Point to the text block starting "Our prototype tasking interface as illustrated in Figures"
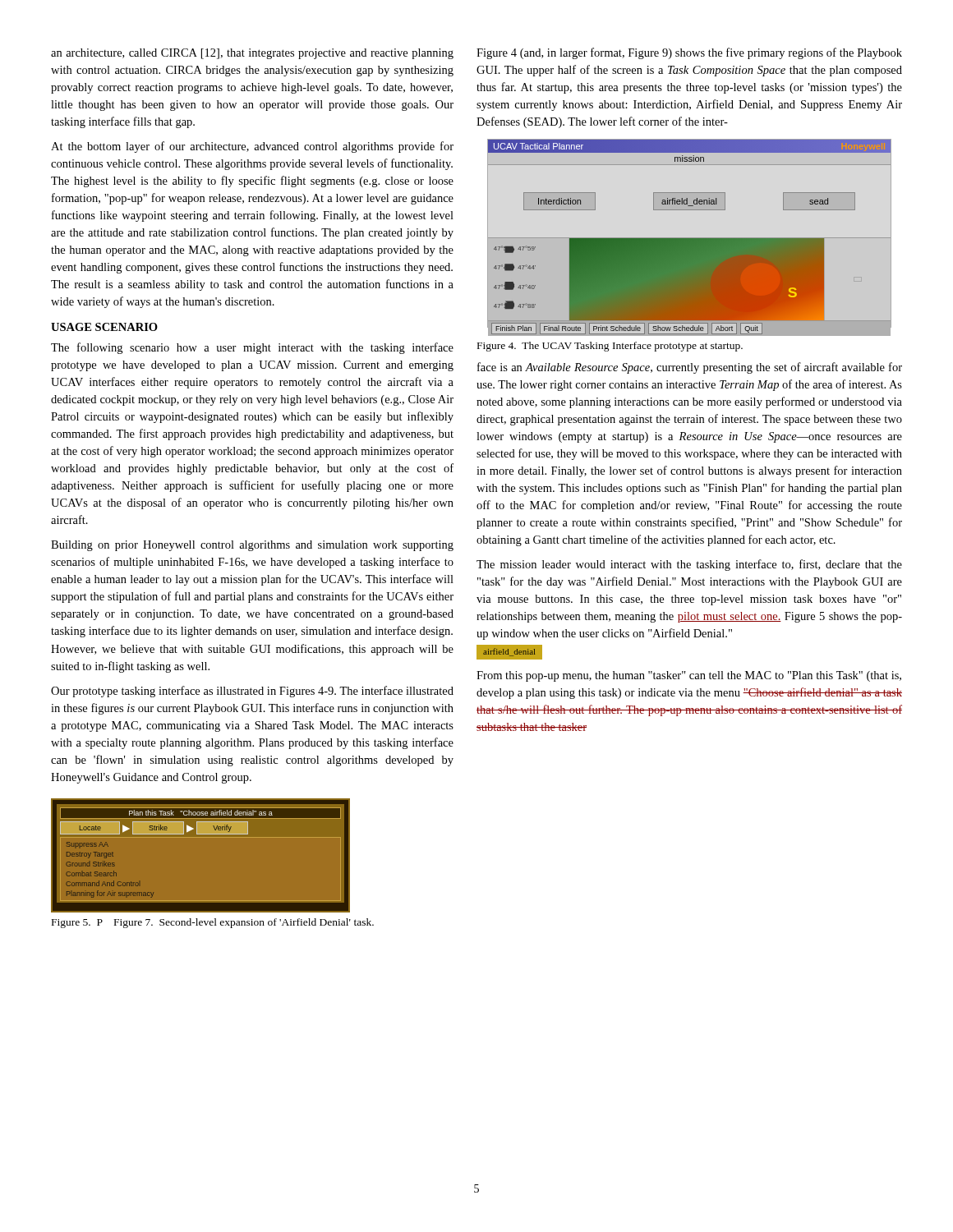 click(252, 734)
